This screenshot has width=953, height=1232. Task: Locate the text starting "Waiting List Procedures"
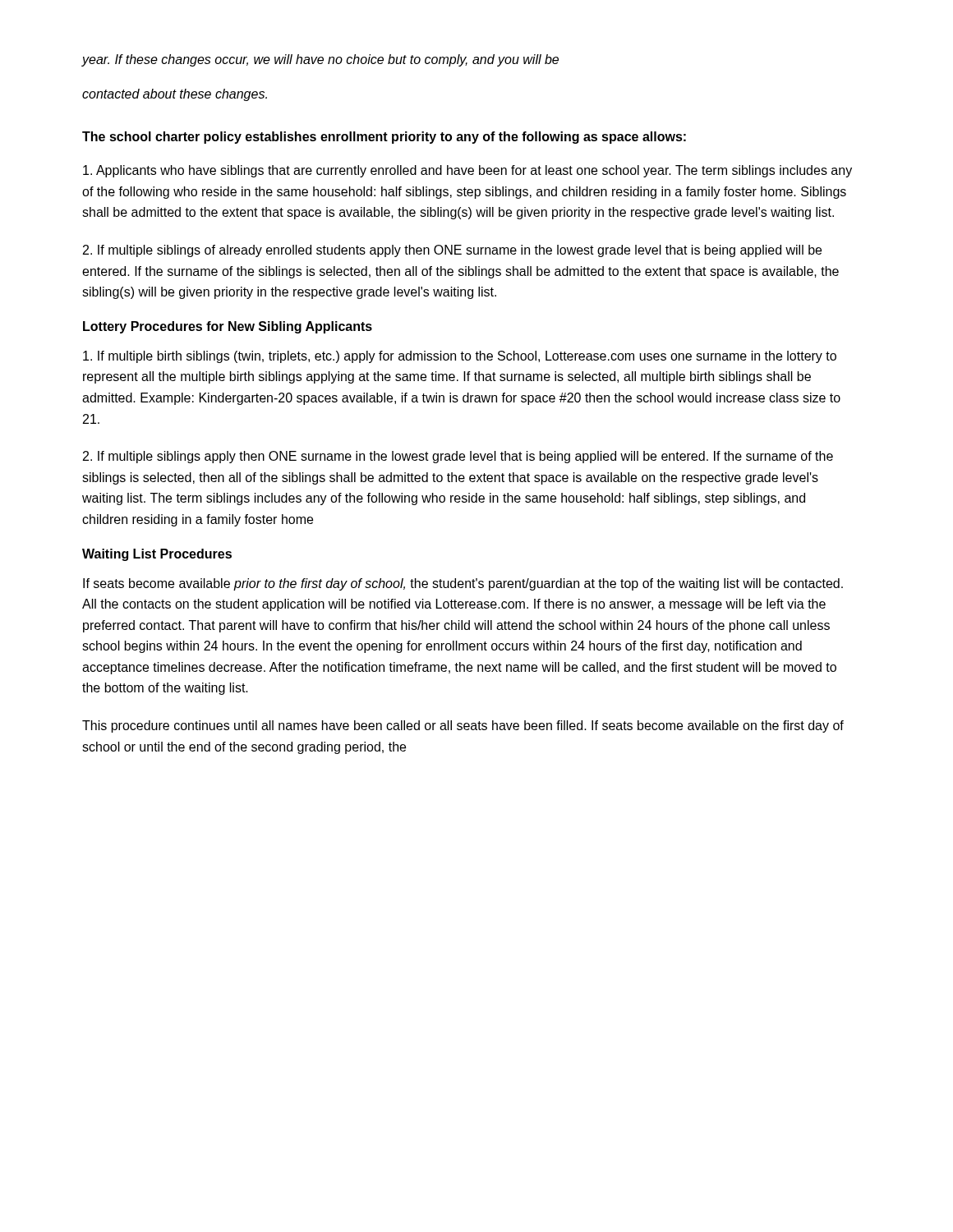tap(157, 555)
